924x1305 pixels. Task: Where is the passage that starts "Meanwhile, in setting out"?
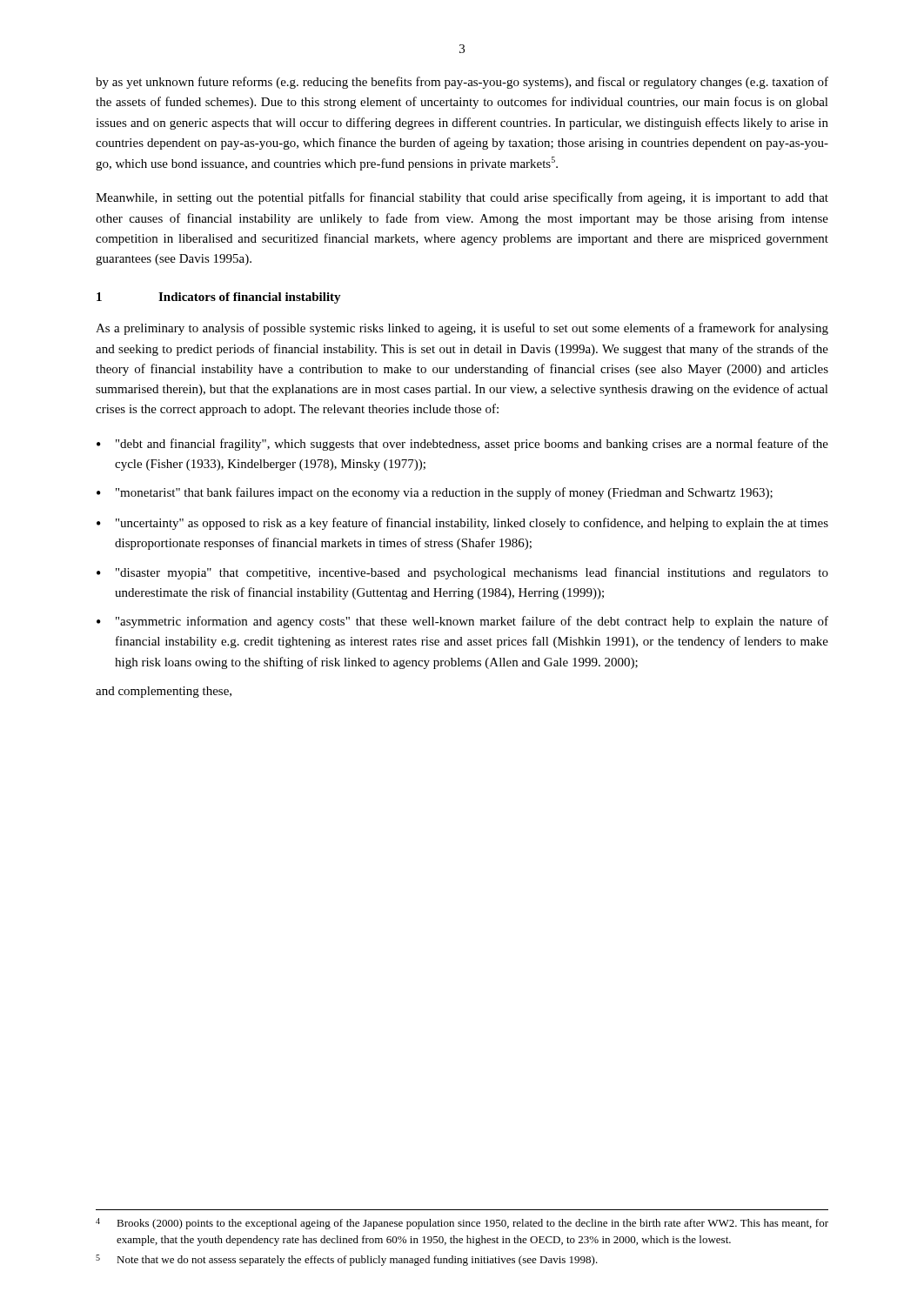462,229
